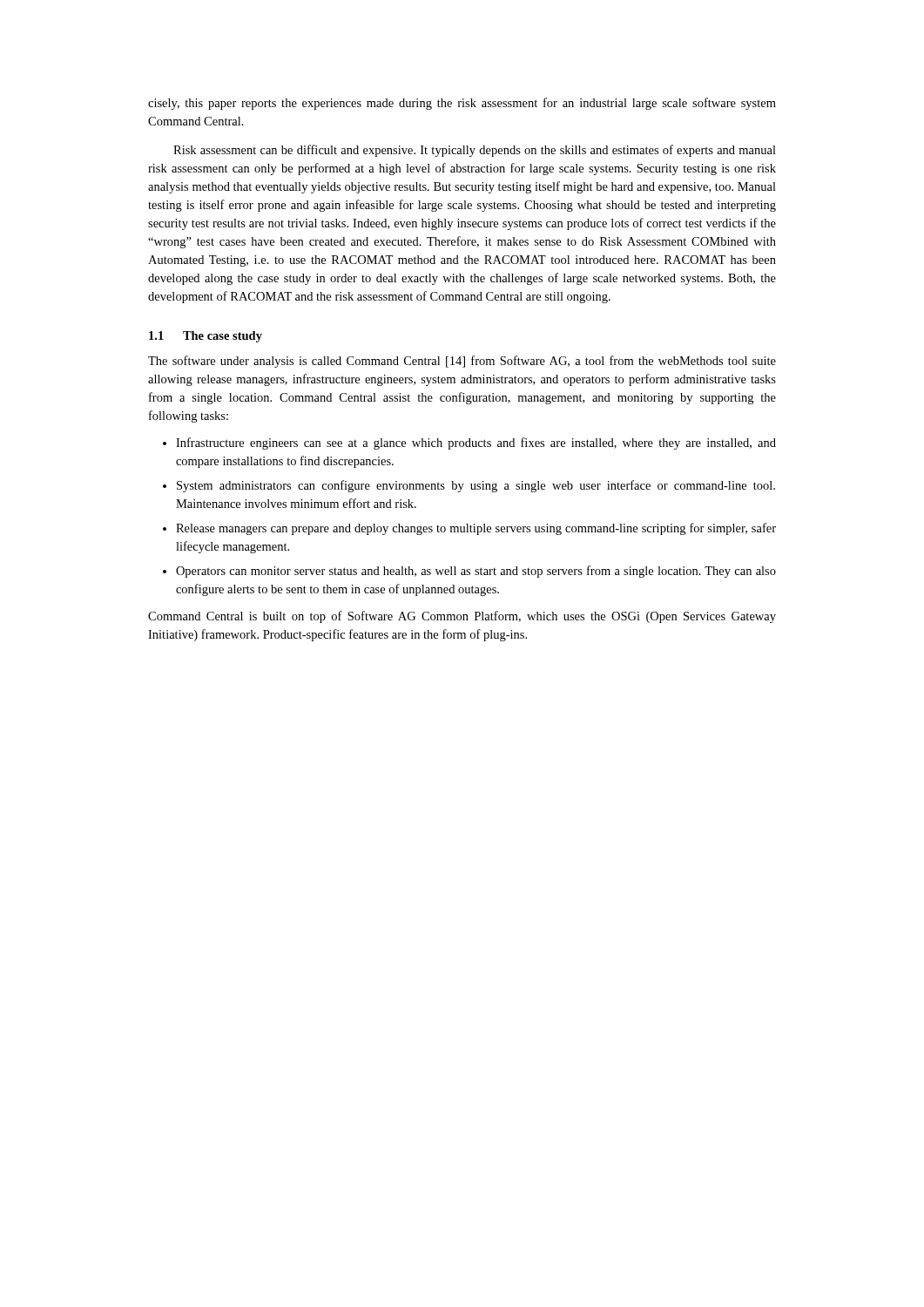This screenshot has width=924, height=1307.
Task: Locate the text starting "System administrators can configure environments"
Action: pyautogui.click(x=476, y=495)
